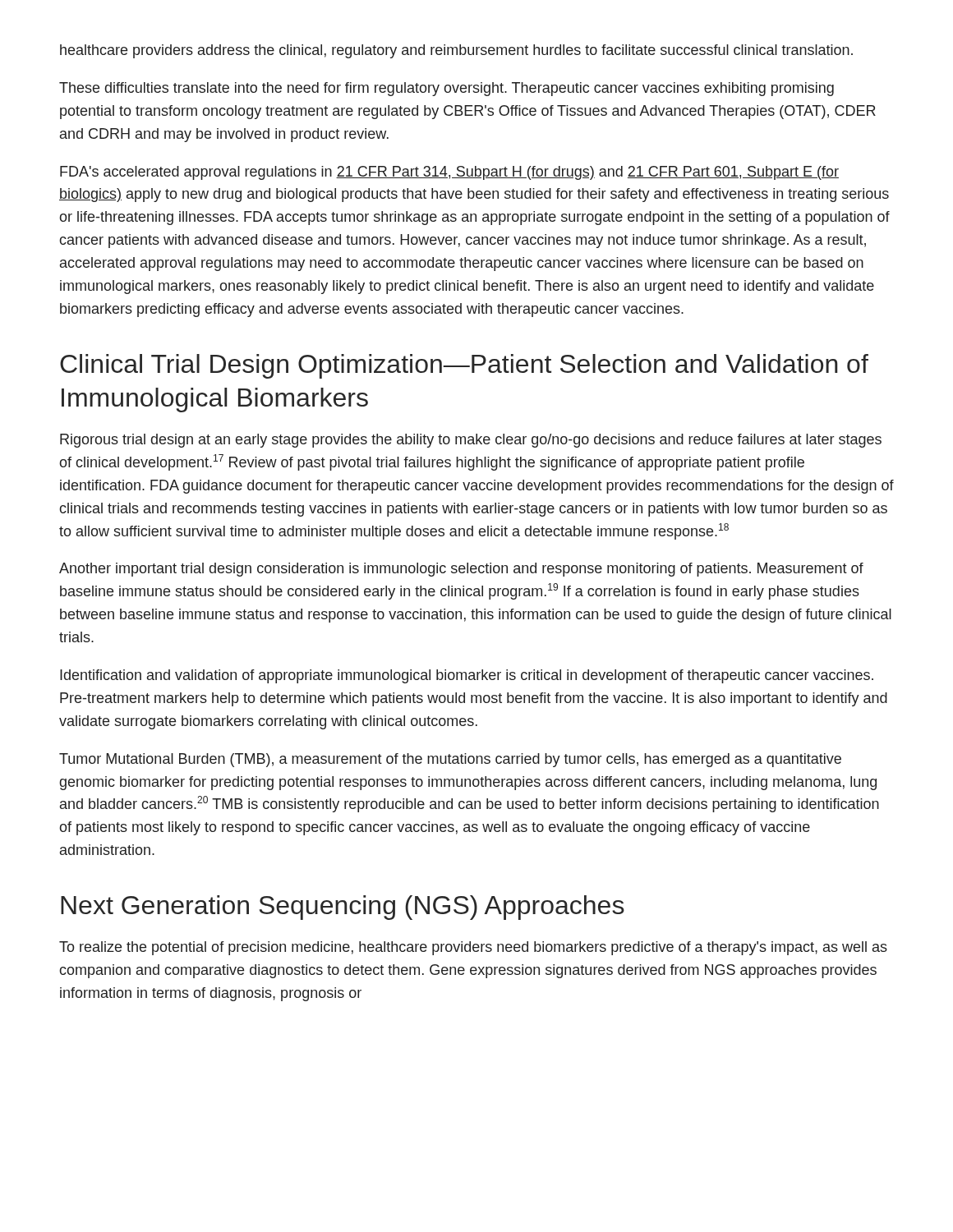Viewport: 953px width, 1232px height.
Task: Select the block starting "To realize the potential"
Action: tap(473, 970)
